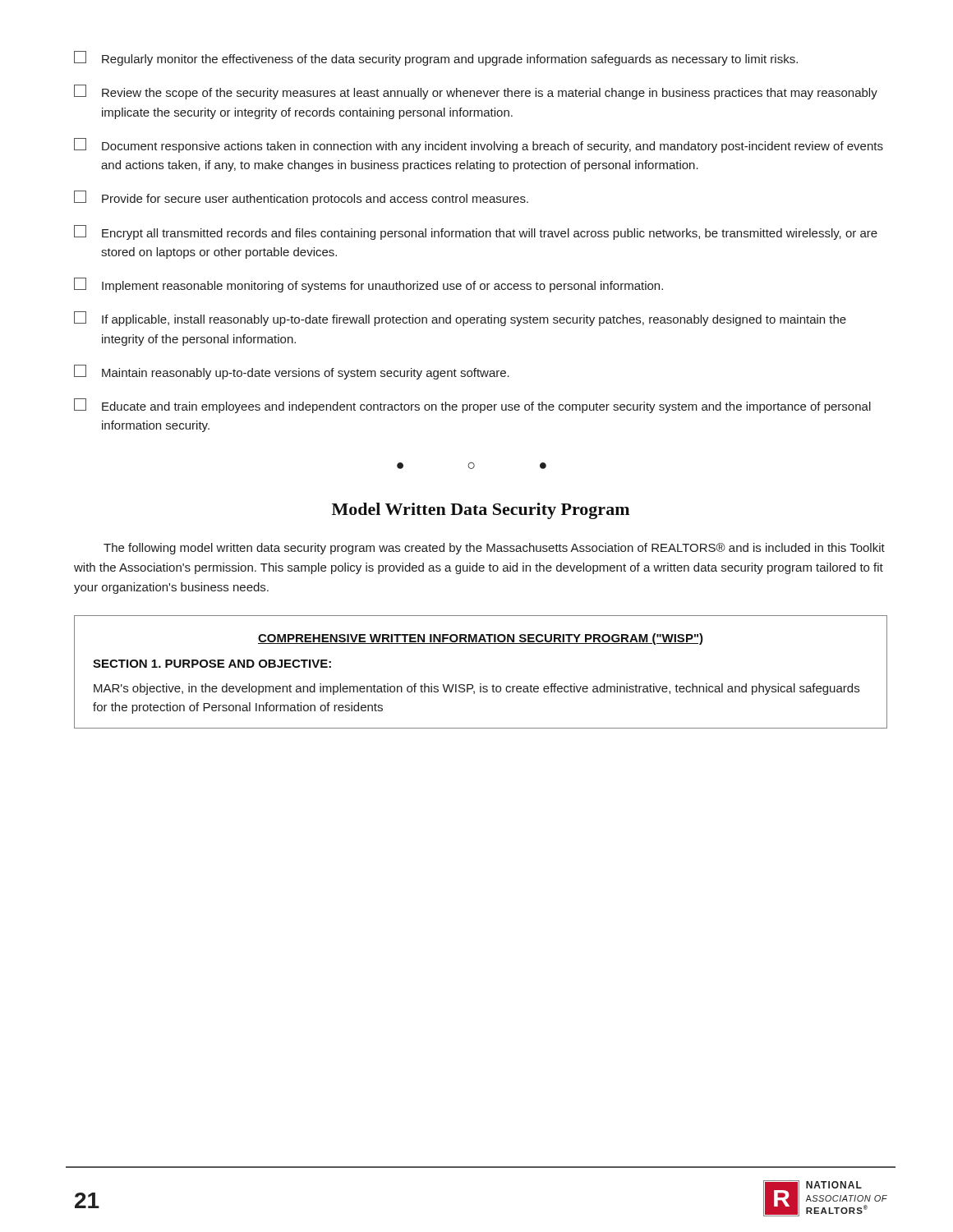Point to the block beginning "If applicable, install reasonably"
Viewport: 953px width, 1232px height.
pos(481,329)
